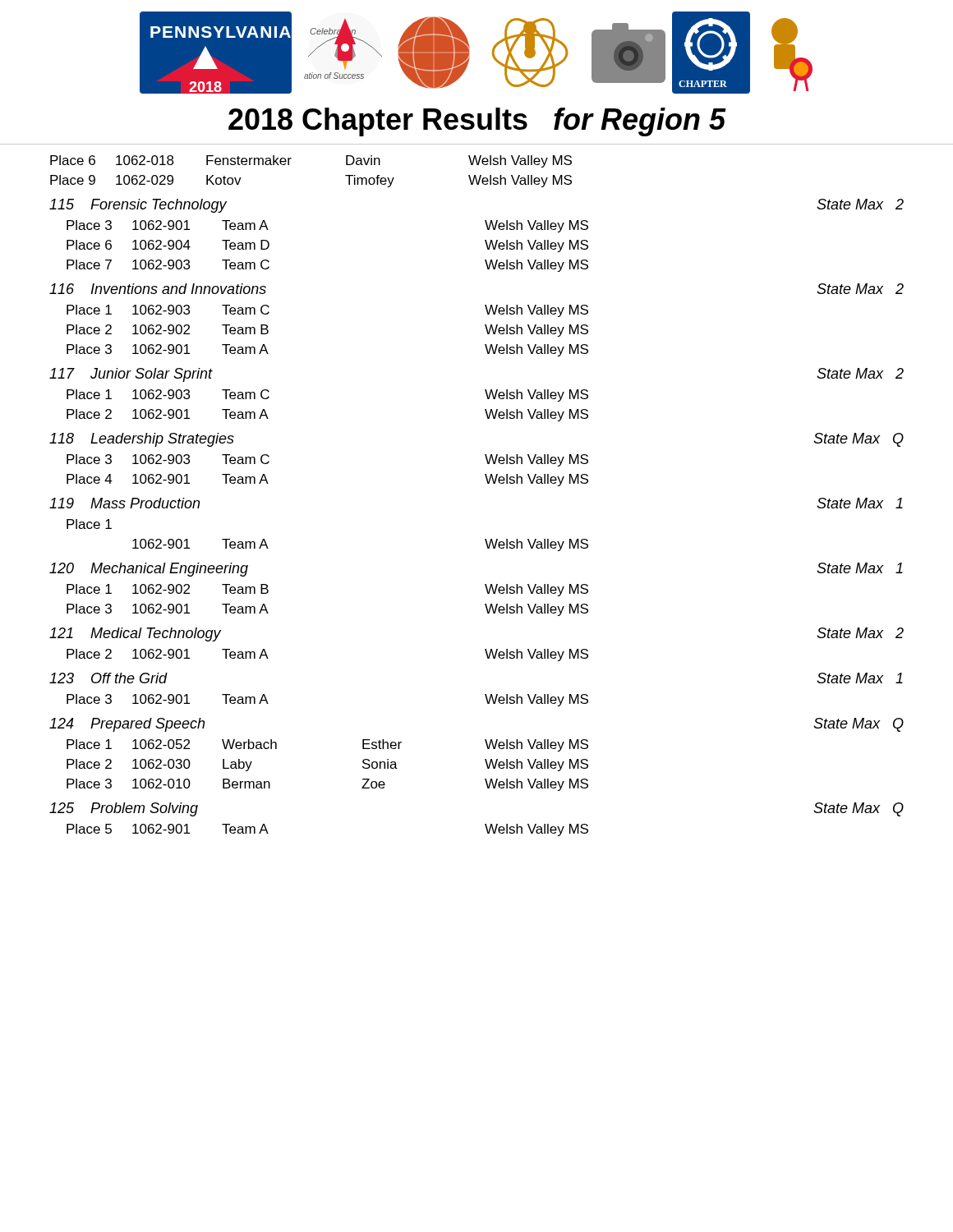Click on the list item that reads "Place 1 1062-902"

[x=87, y=590]
